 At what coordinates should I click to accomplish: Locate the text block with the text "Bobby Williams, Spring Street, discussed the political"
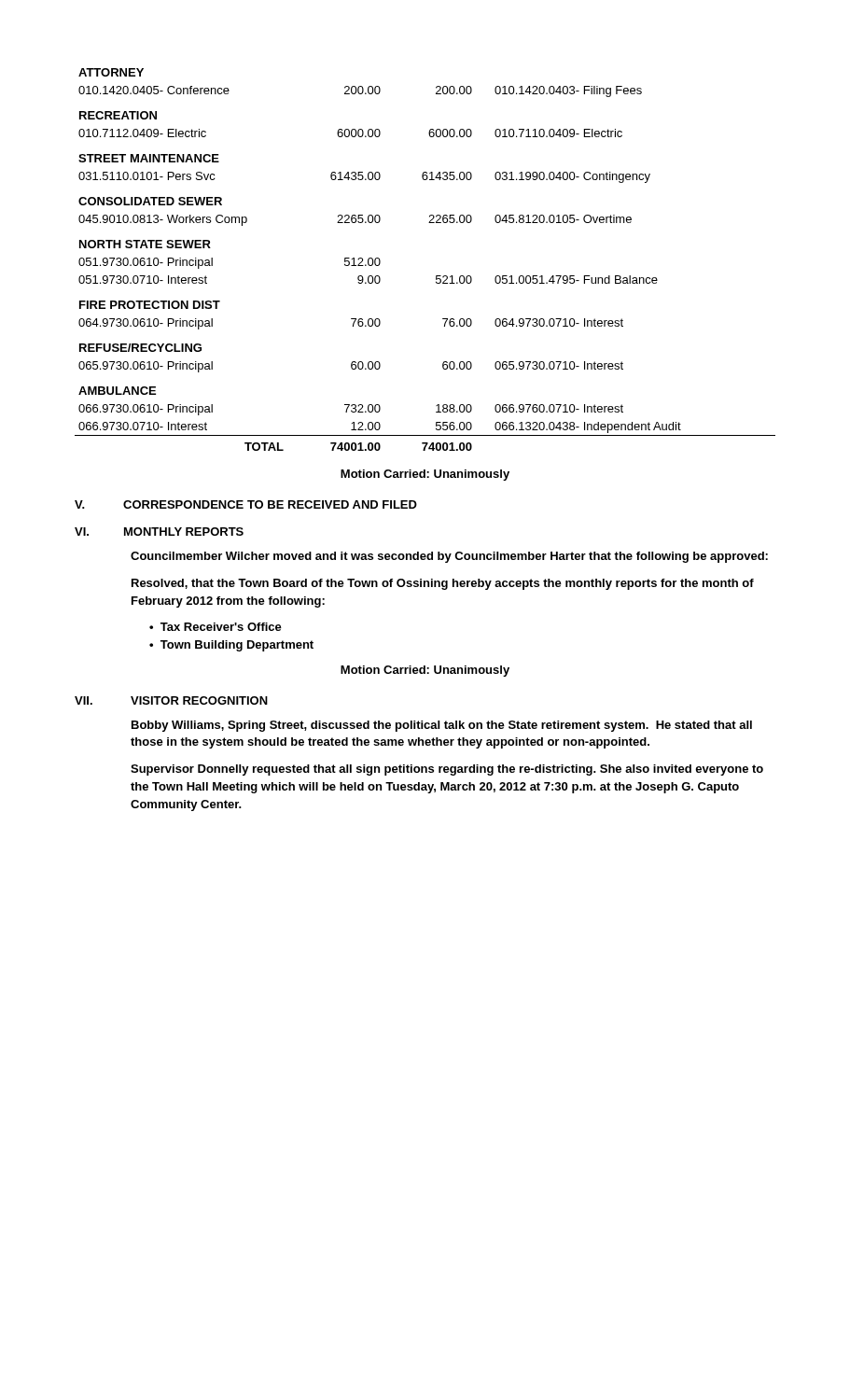click(442, 733)
